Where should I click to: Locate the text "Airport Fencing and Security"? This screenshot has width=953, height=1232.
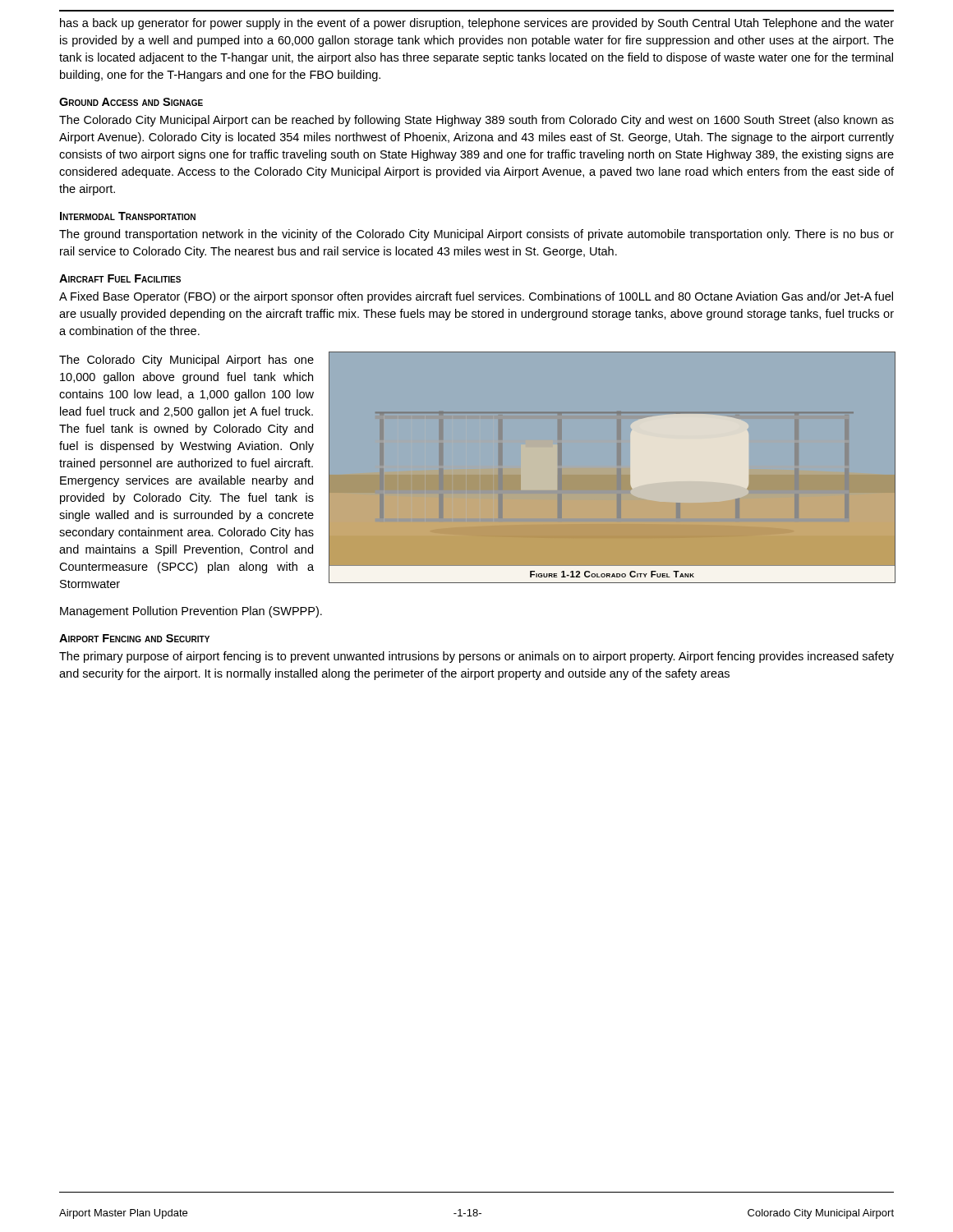pyautogui.click(x=134, y=639)
